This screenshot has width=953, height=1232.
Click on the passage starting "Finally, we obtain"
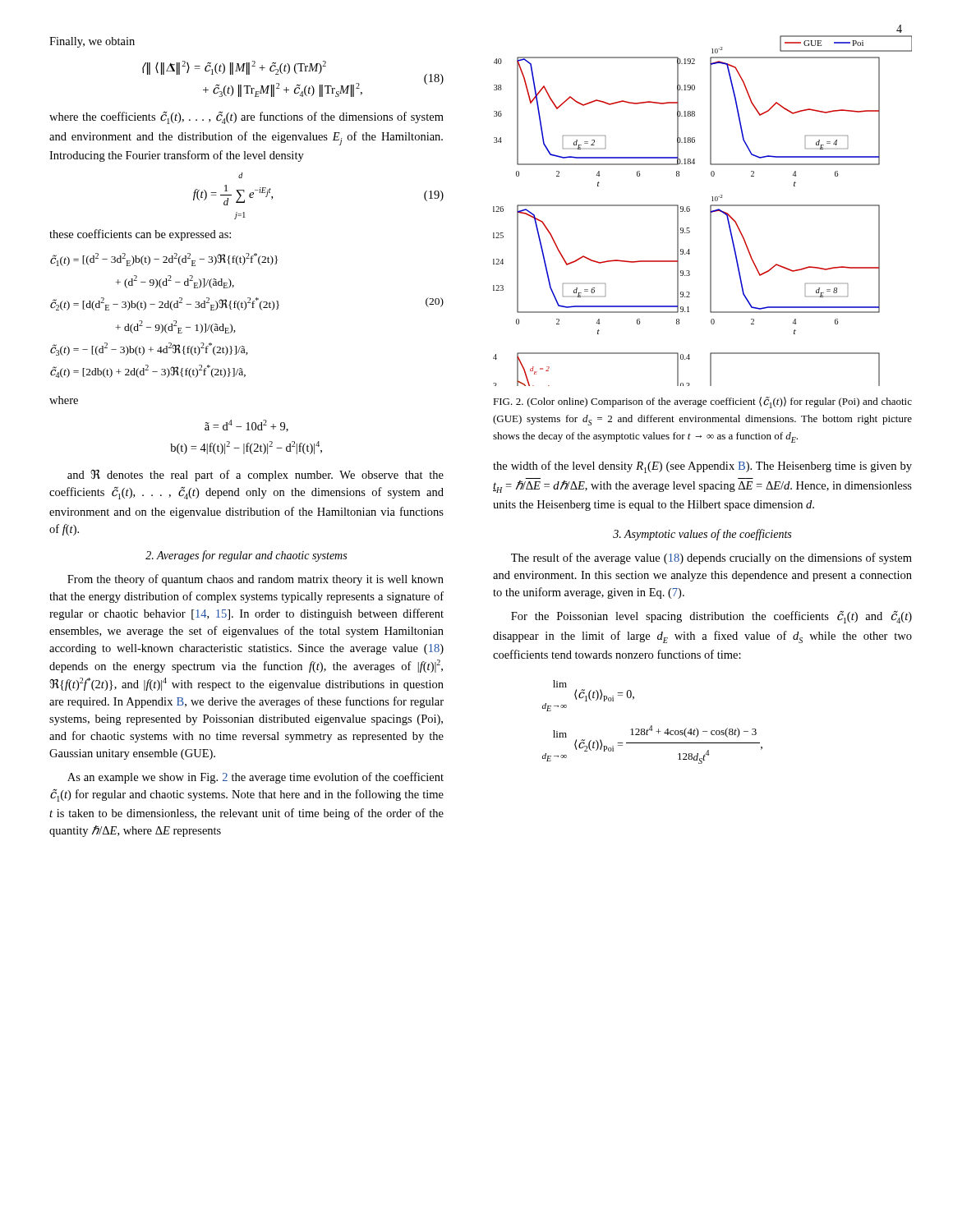(x=92, y=42)
